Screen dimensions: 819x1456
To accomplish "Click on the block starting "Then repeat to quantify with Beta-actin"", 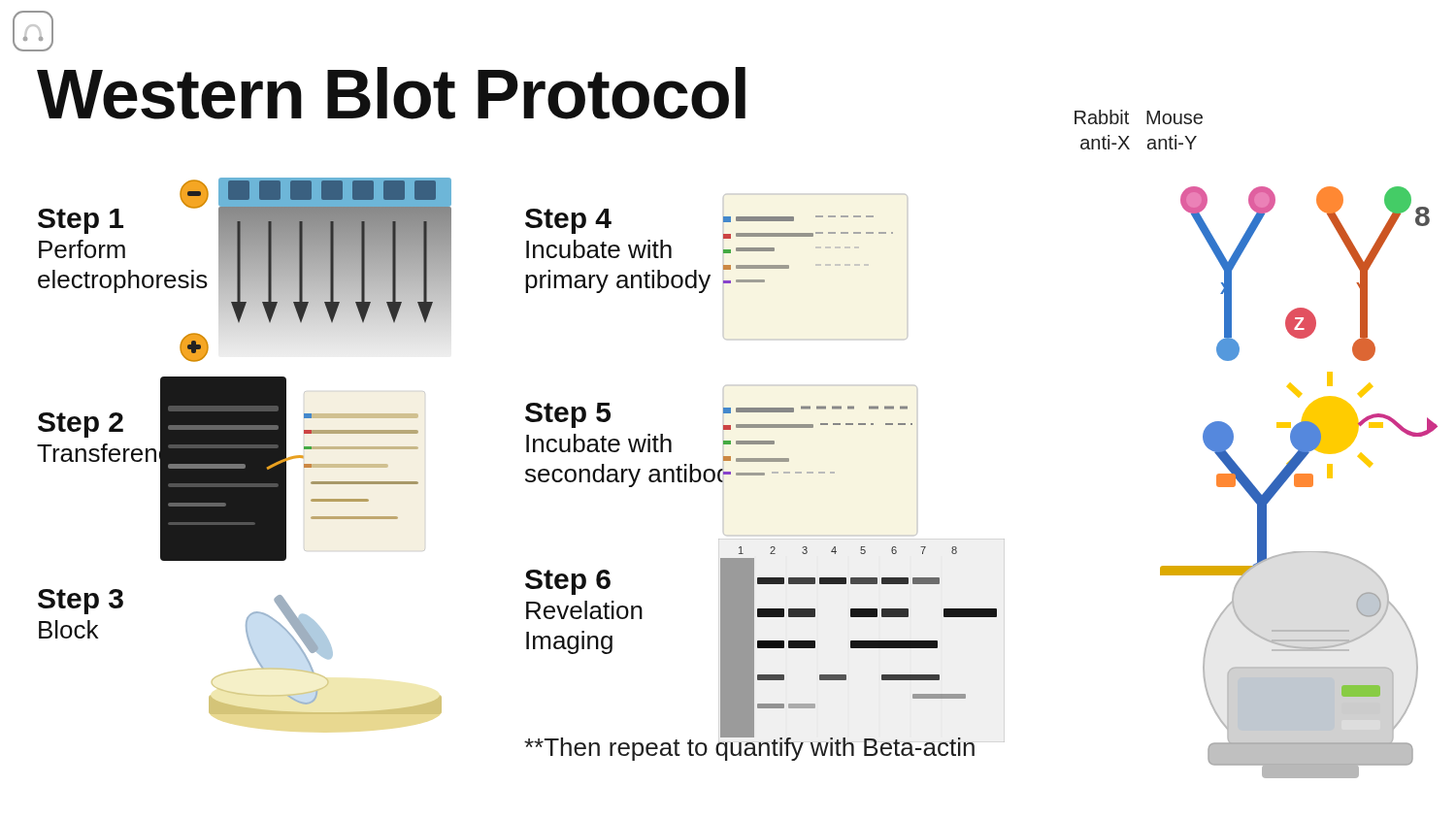I will (x=750, y=747).
